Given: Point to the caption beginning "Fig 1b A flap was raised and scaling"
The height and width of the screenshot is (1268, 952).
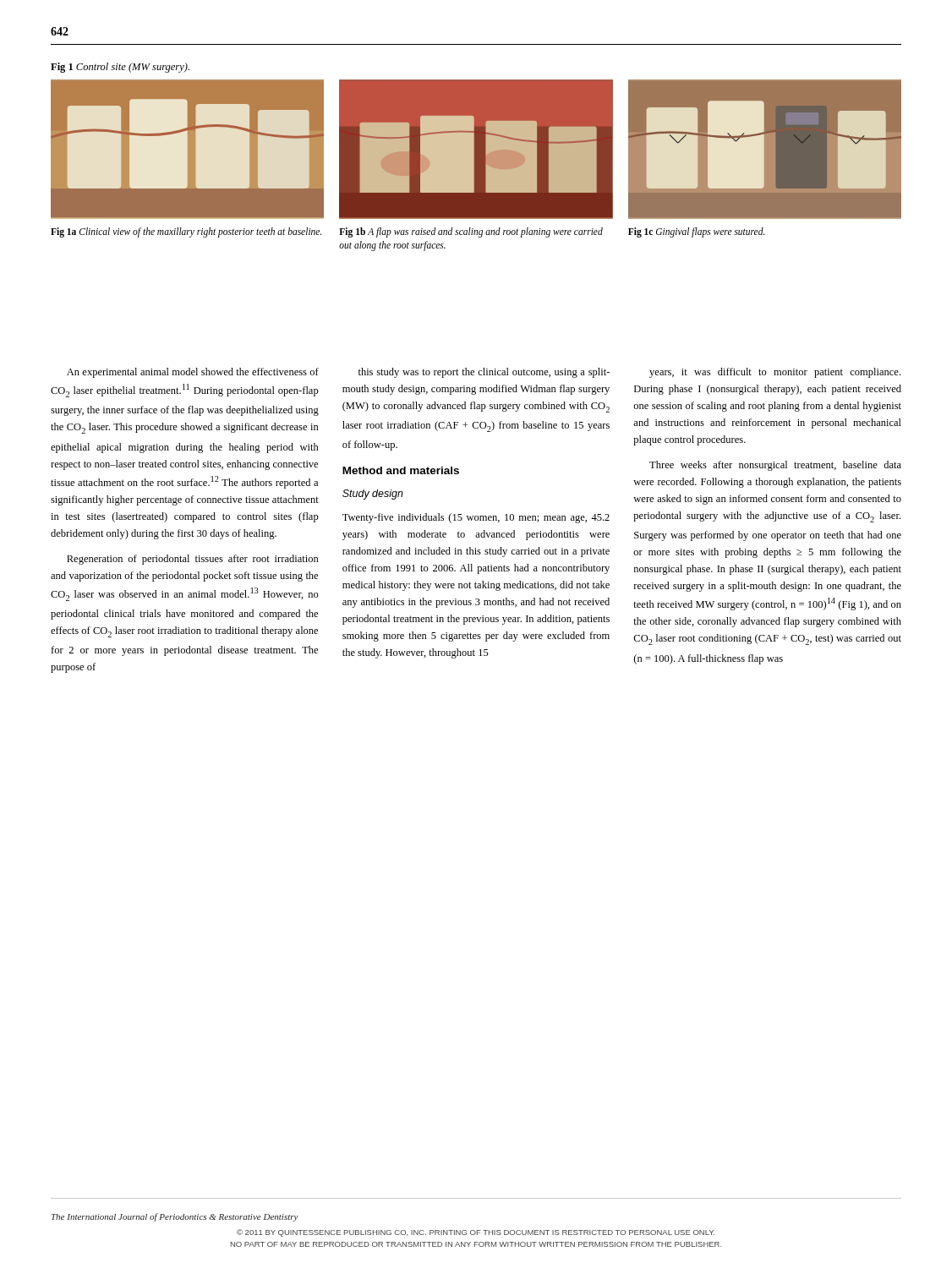Looking at the screenshot, I should click(471, 238).
